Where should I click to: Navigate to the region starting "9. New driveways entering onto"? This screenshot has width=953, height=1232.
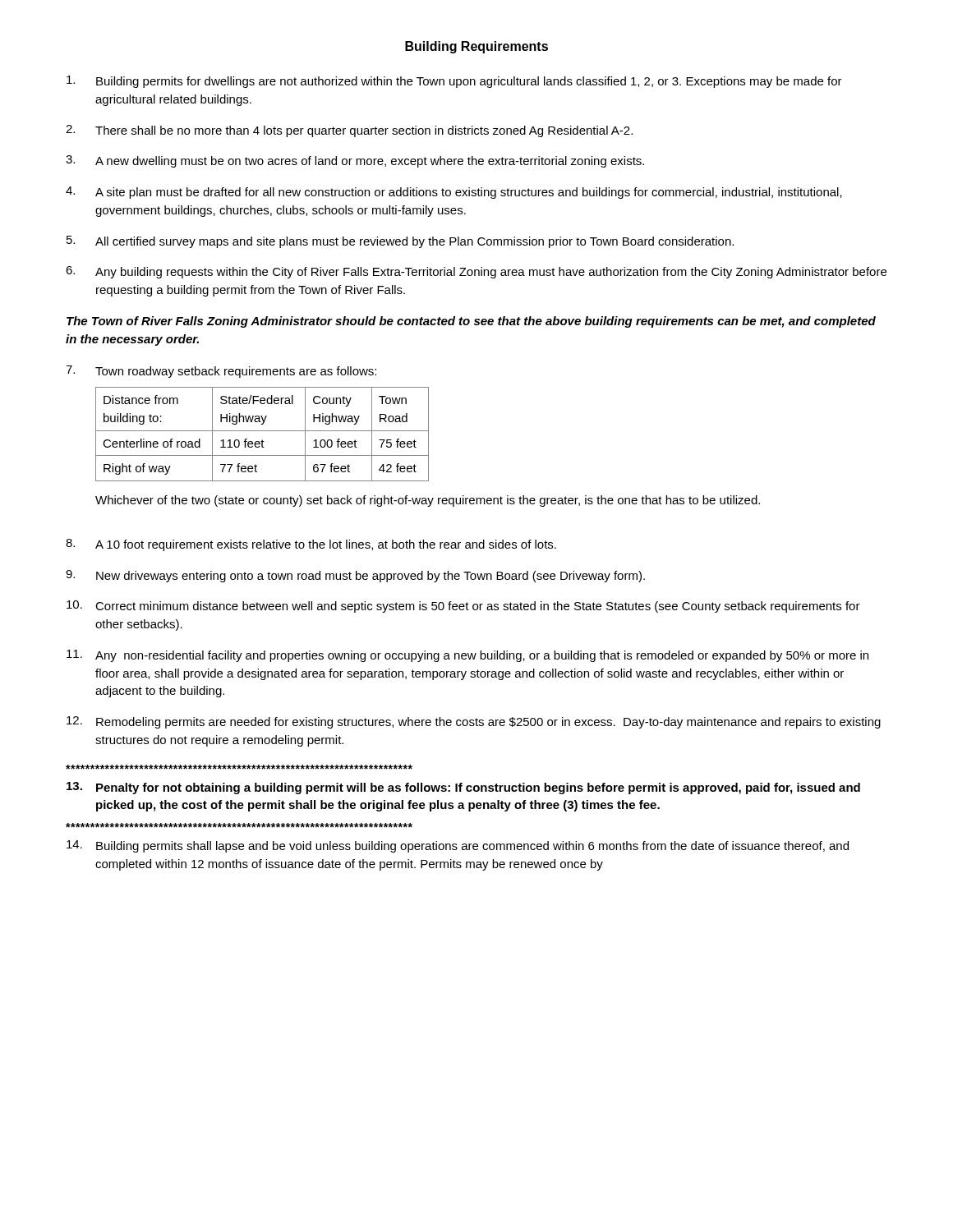(x=476, y=575)
